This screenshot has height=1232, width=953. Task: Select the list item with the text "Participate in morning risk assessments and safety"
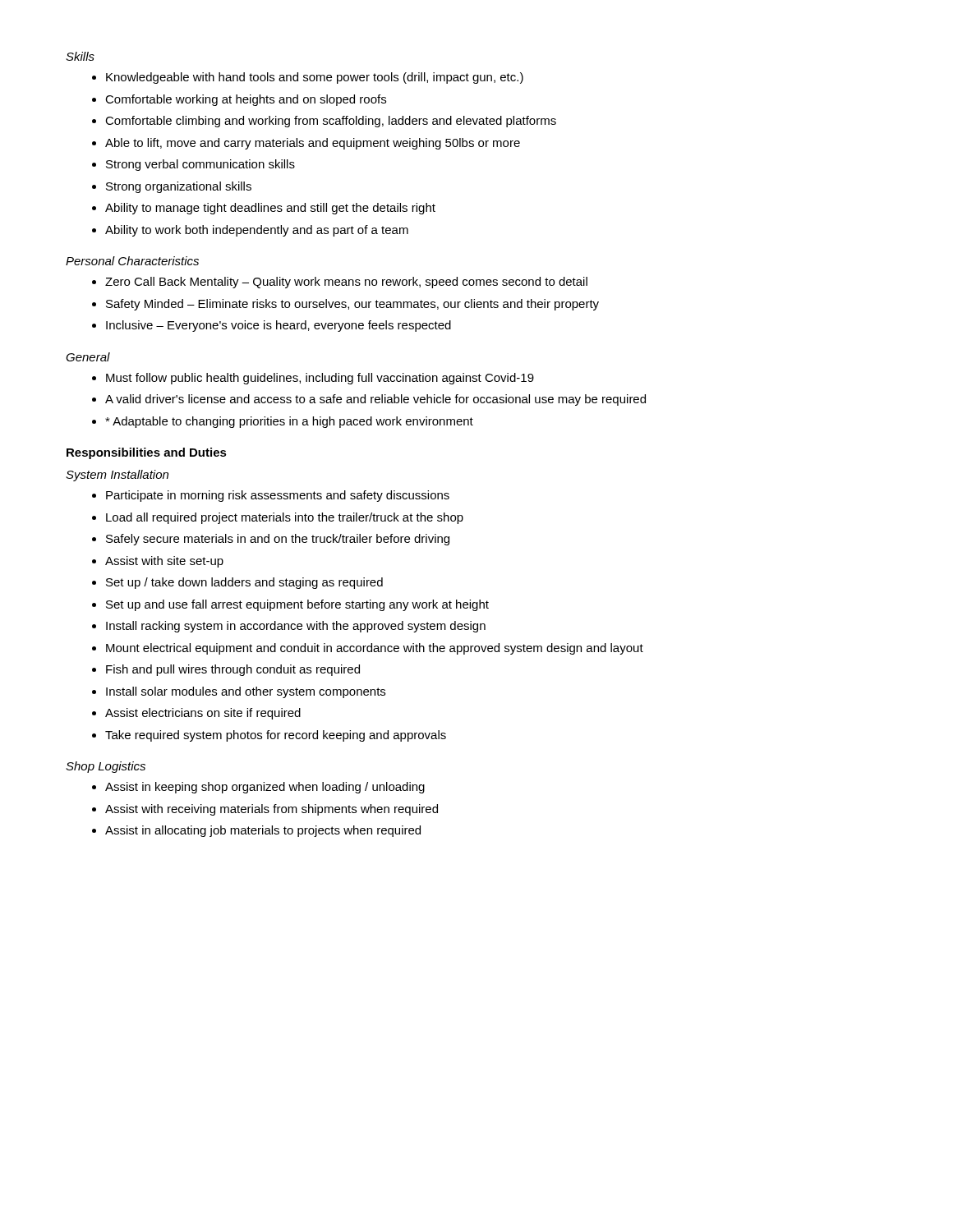[278, 496]
